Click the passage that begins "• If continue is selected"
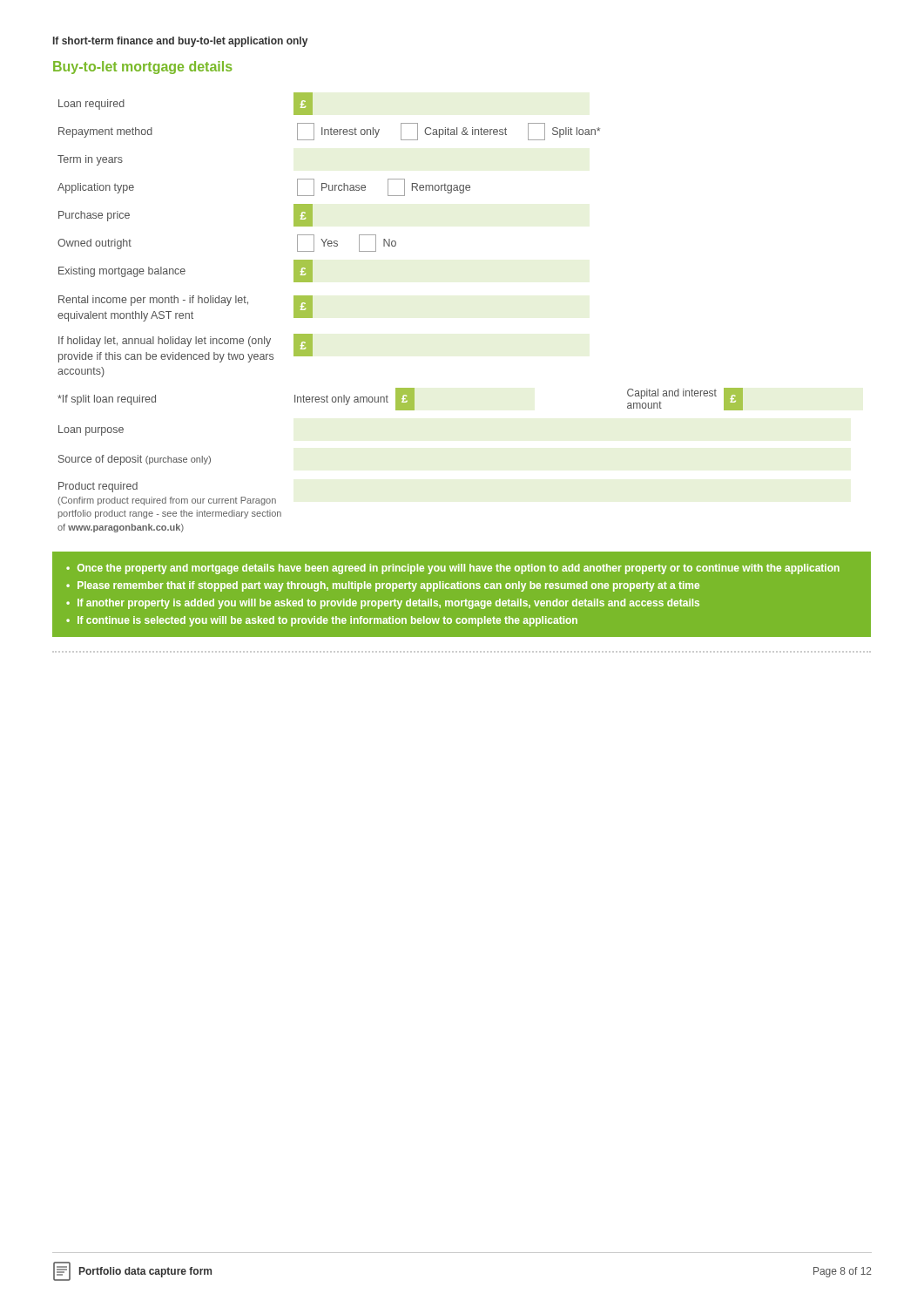924x1307 pixels. click(x=322, y=620)
